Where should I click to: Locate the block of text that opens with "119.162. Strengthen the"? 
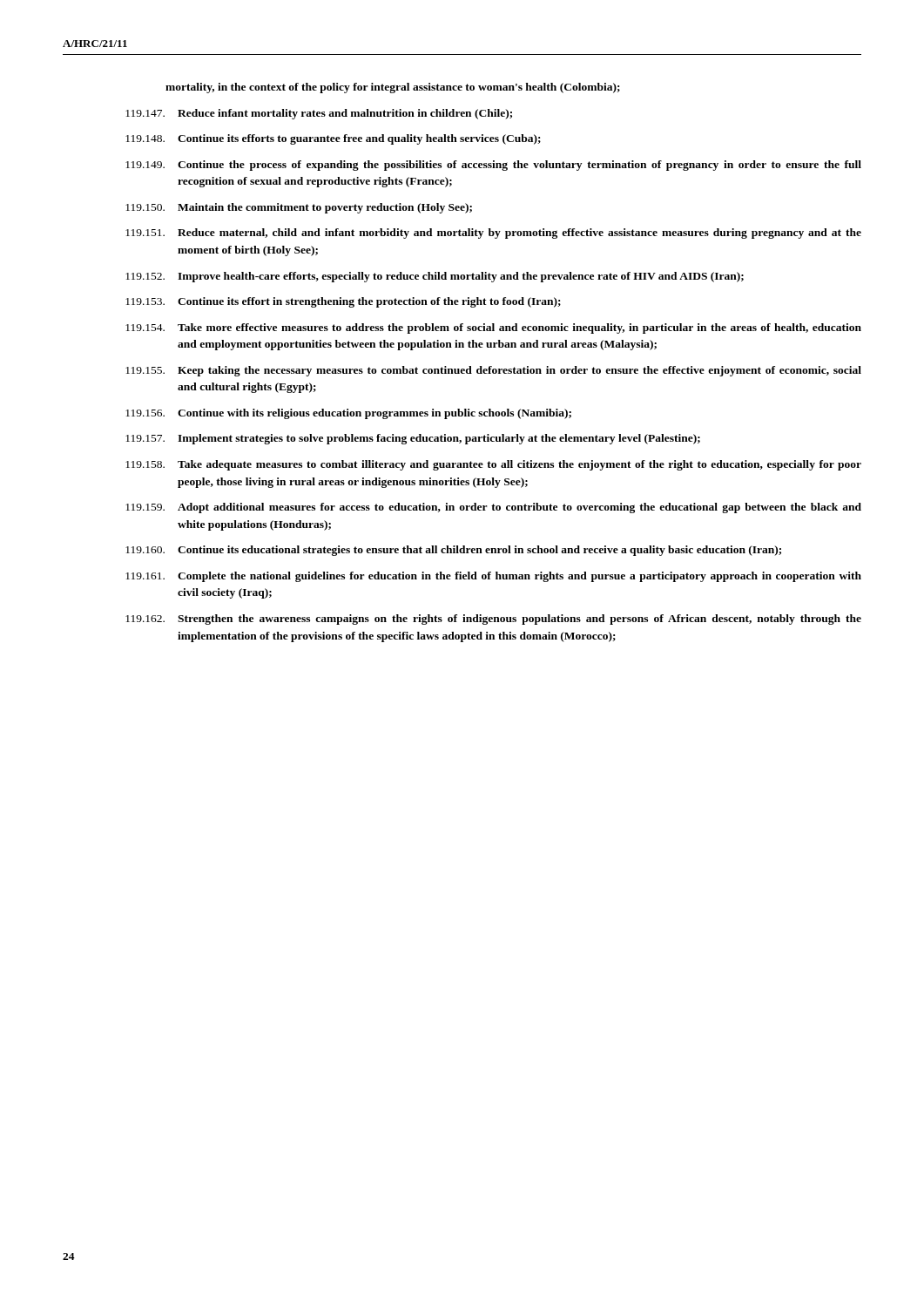(462, 627)
